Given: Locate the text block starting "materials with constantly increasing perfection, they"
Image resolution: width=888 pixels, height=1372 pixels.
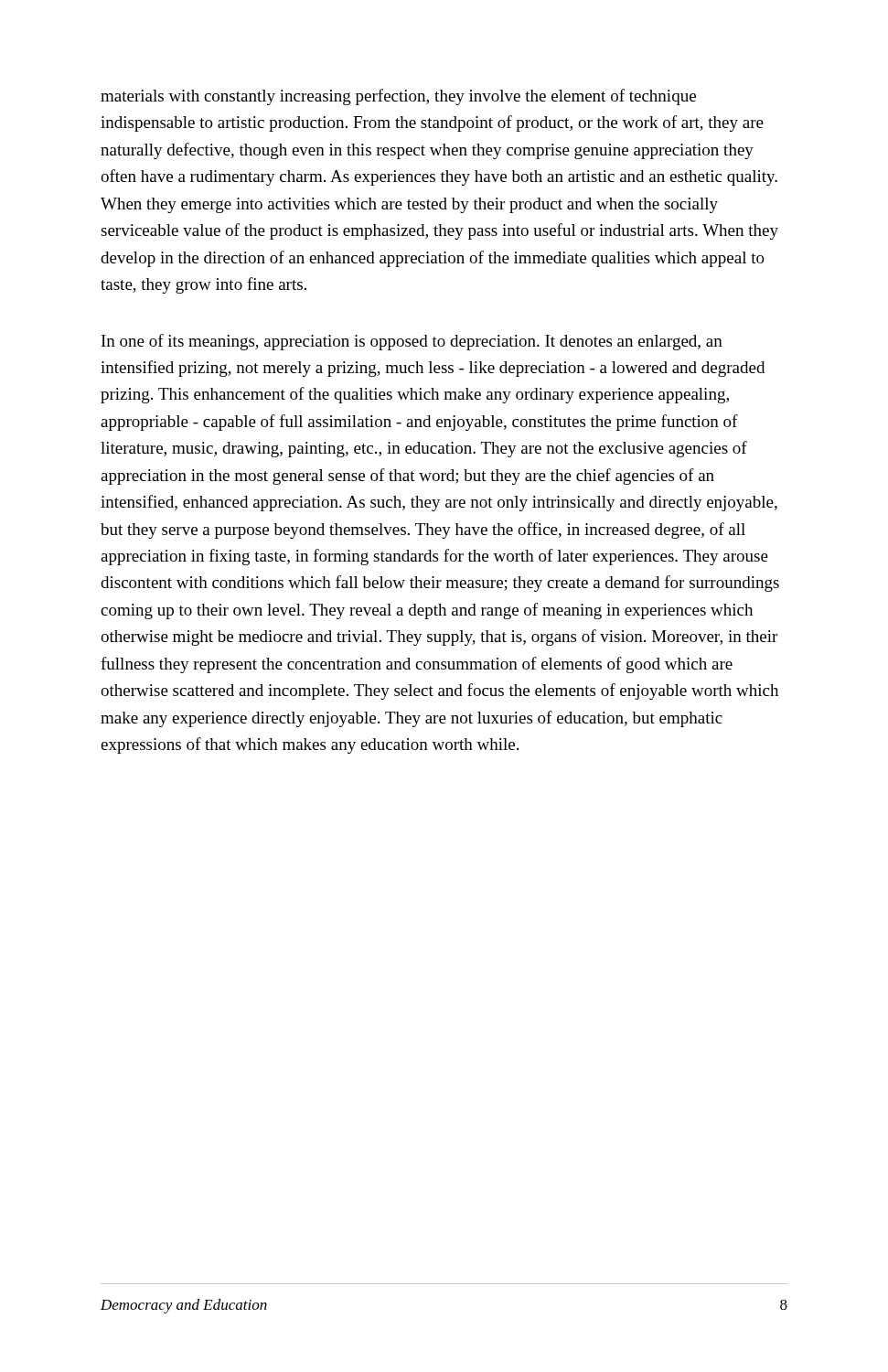Looking at the screenshot, I should pyautogui.click(x=439, y=190).
